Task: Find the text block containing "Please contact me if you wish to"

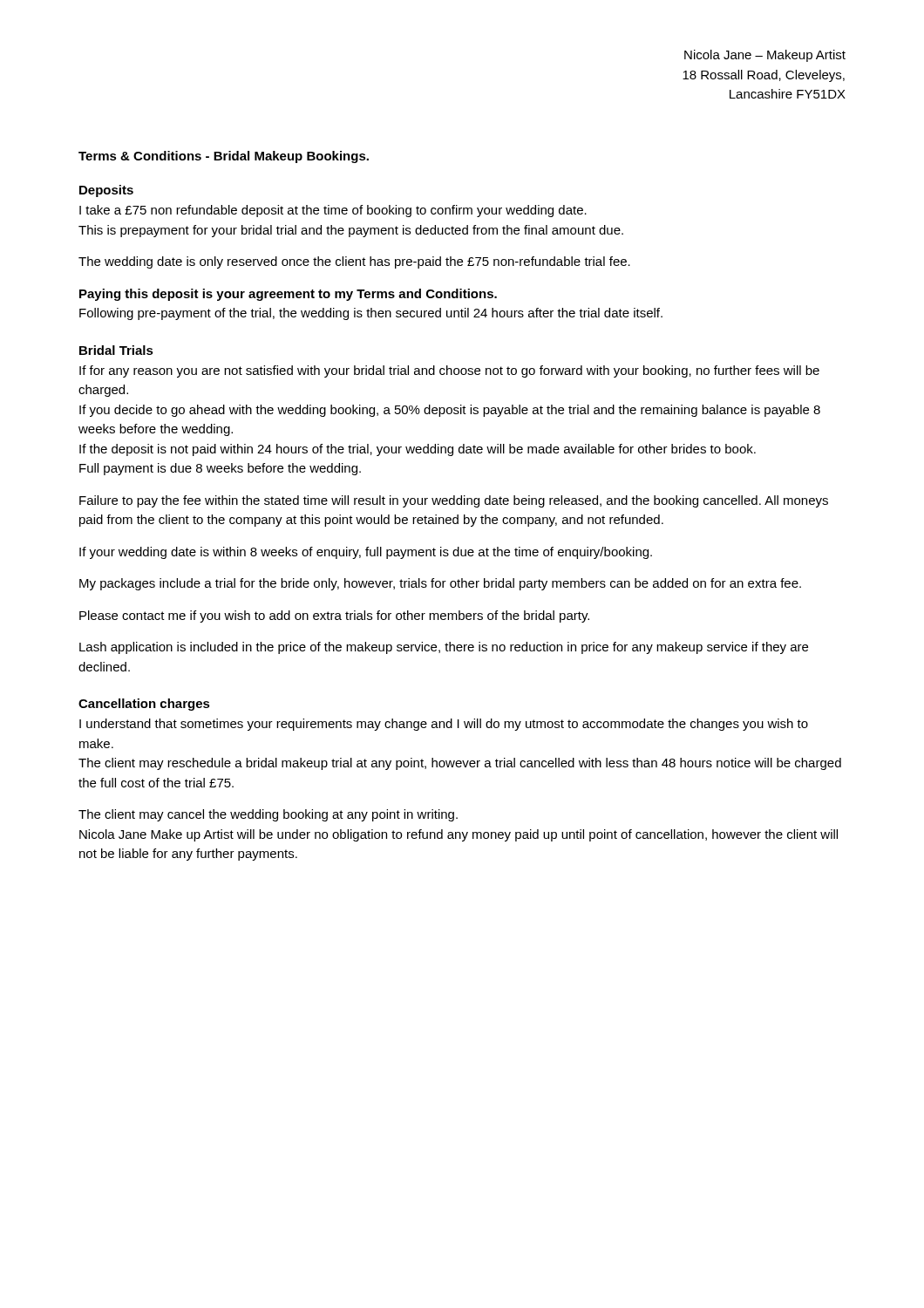Action: [x=335, y=615]
